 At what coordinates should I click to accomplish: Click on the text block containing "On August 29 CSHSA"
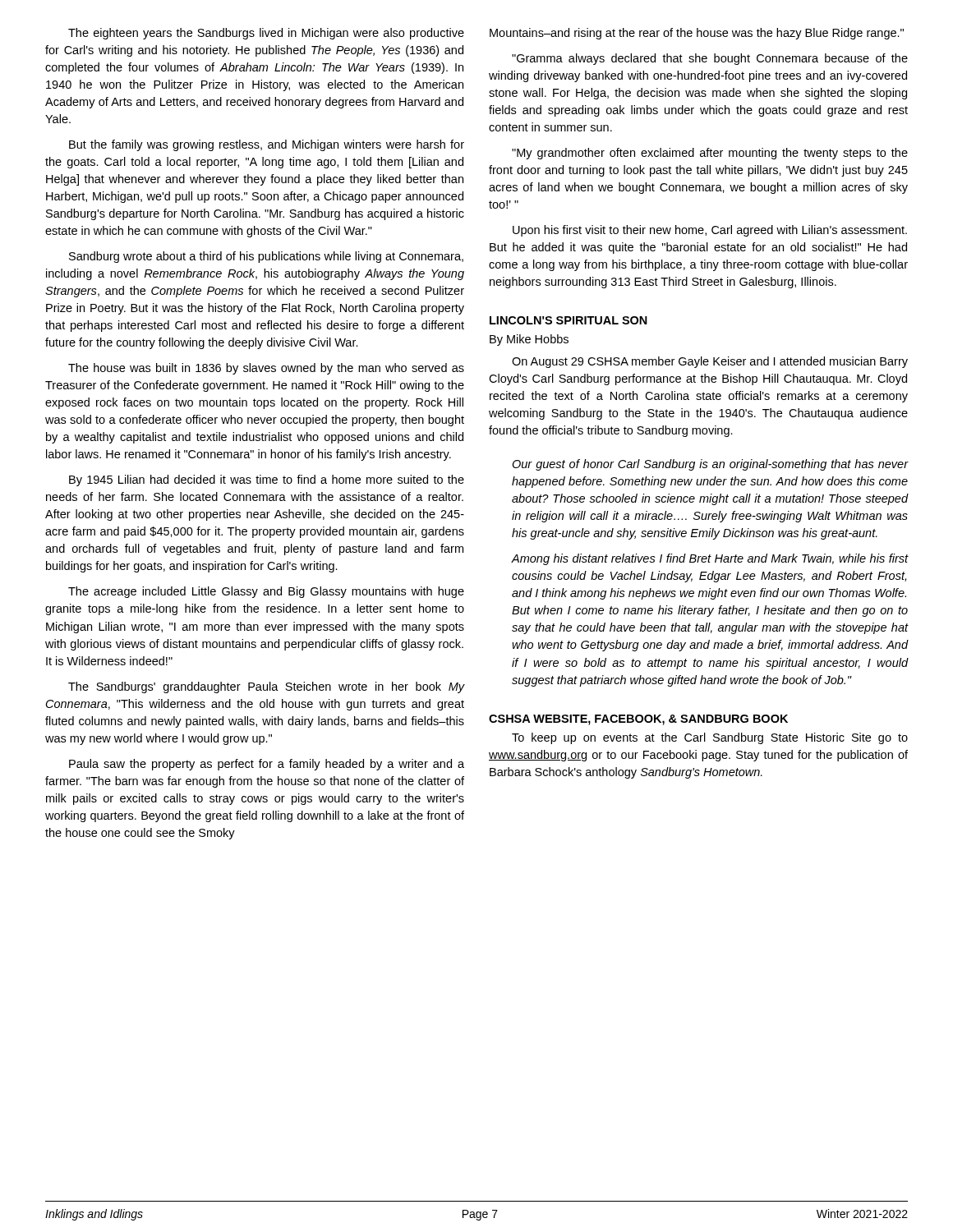point(698,397)
